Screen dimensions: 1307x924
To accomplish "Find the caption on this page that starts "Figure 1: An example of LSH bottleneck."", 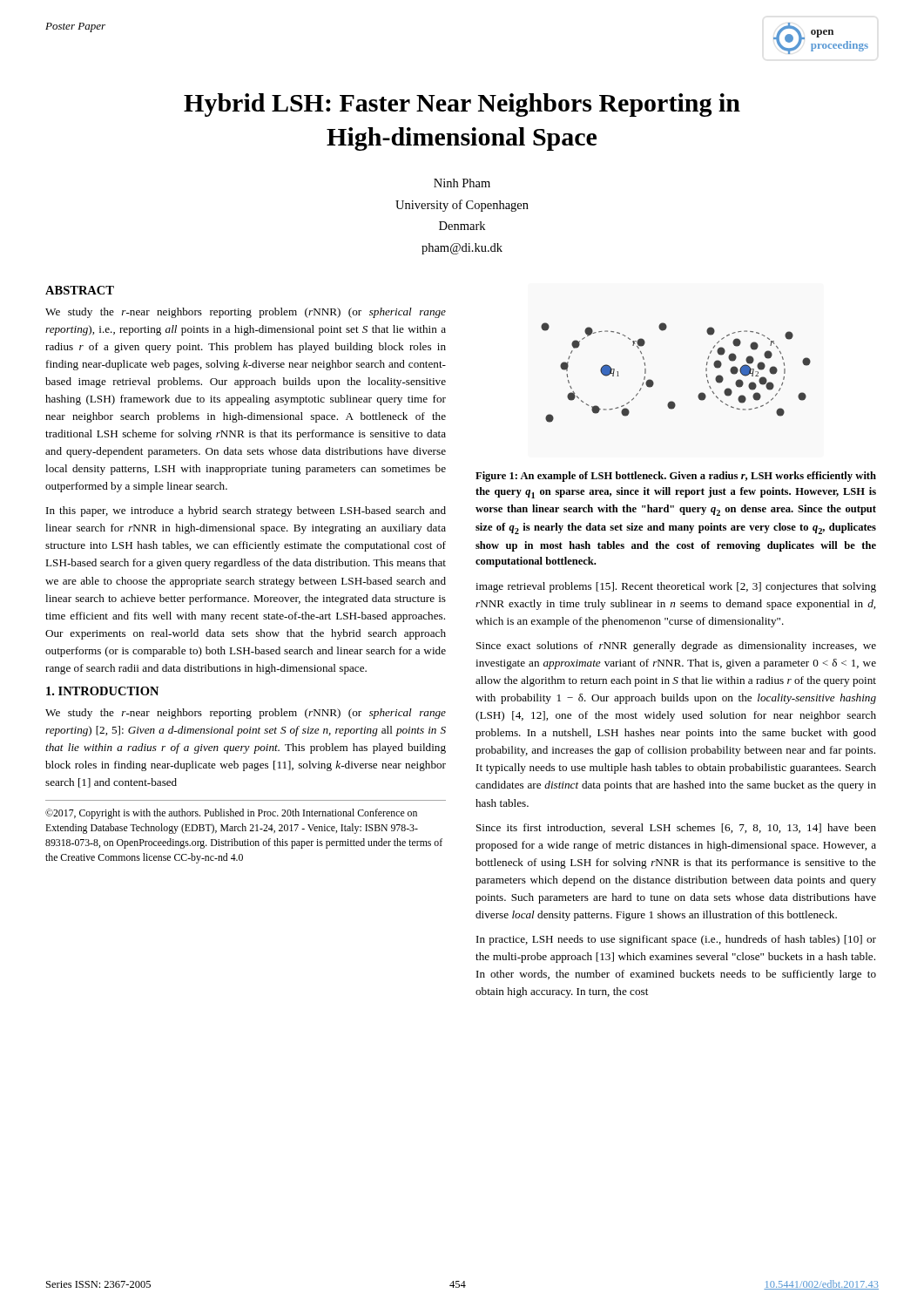I will 676,518.
